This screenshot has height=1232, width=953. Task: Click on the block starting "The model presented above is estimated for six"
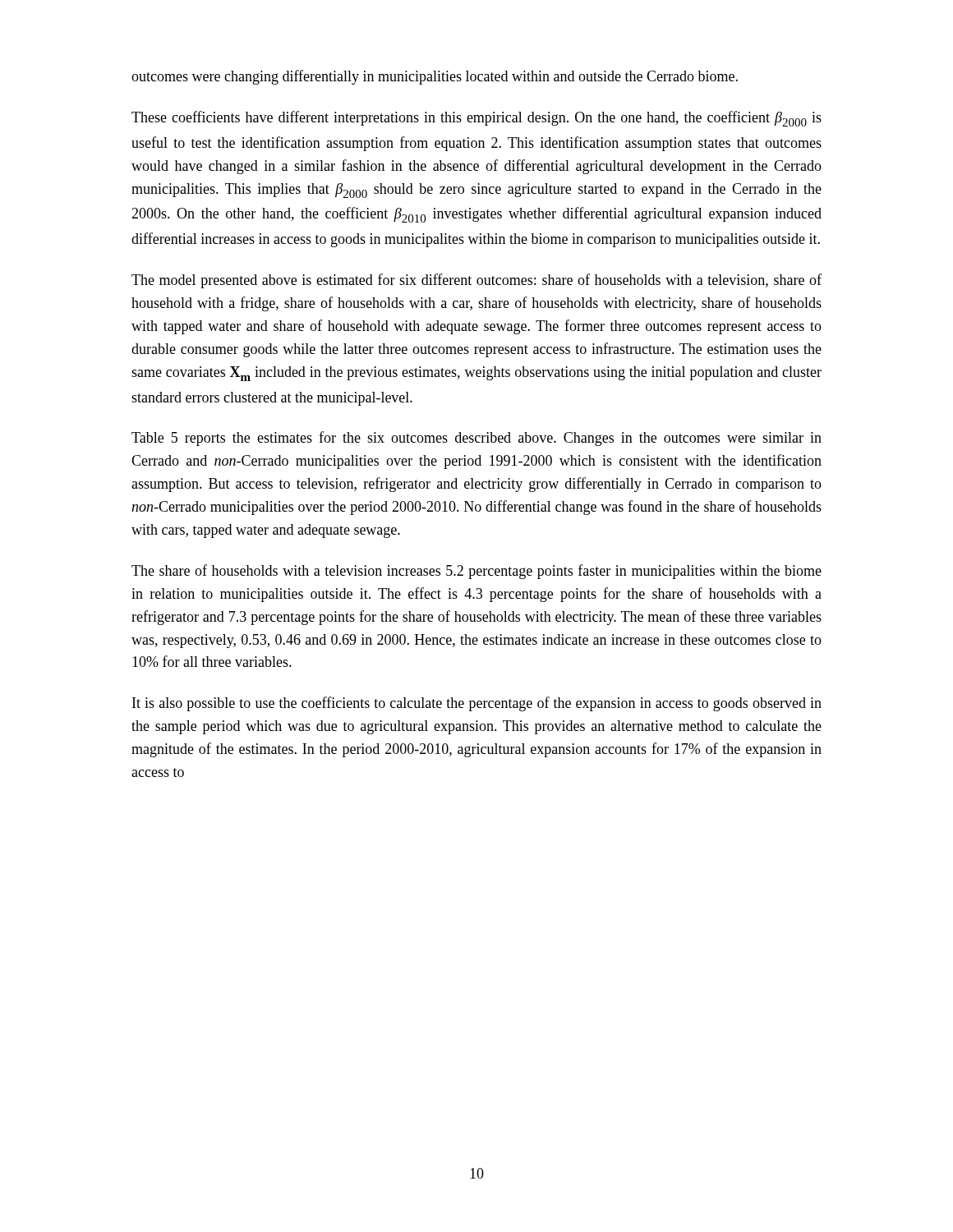(x=476, y=339)
